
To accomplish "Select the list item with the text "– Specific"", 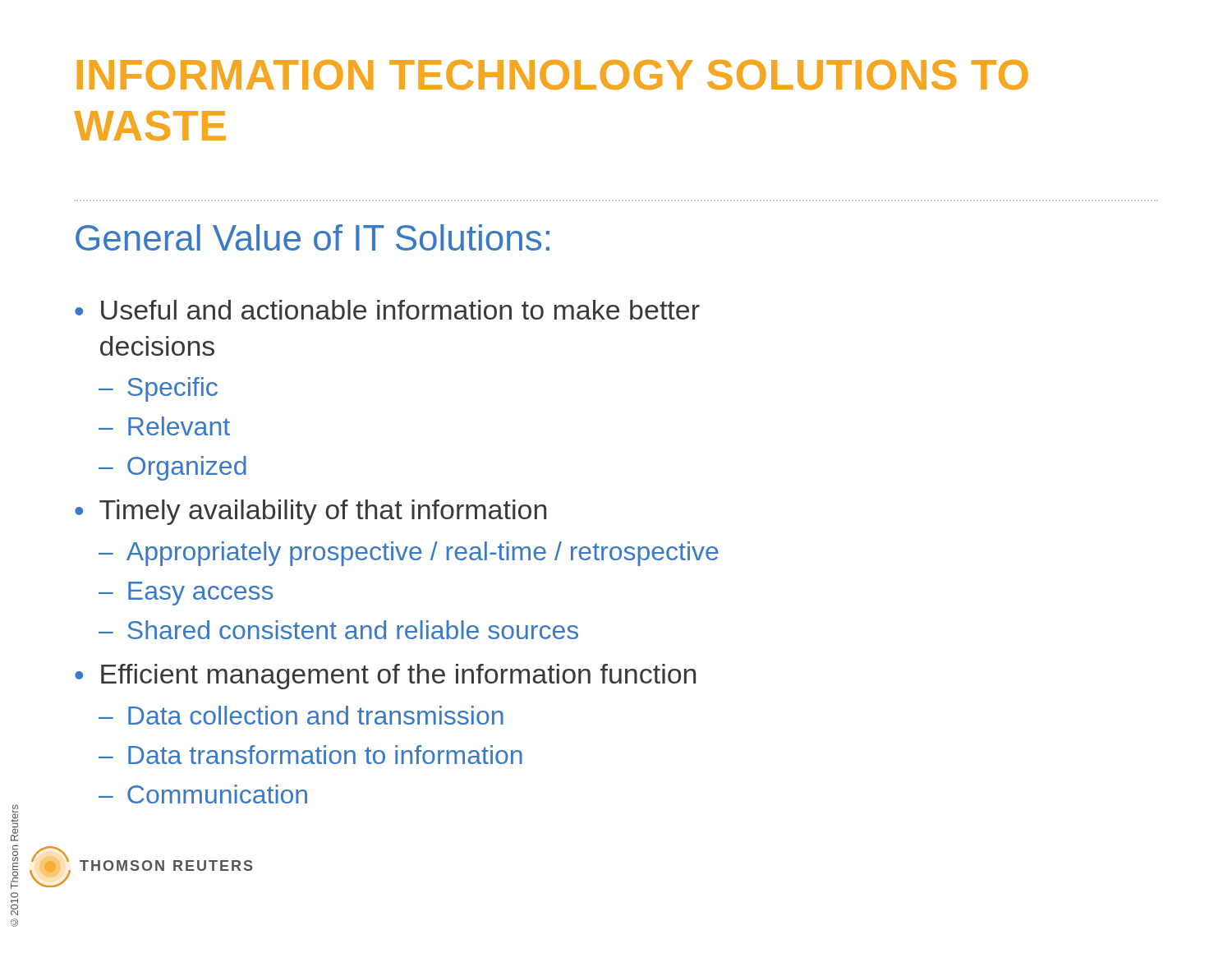I will (158, 388).
